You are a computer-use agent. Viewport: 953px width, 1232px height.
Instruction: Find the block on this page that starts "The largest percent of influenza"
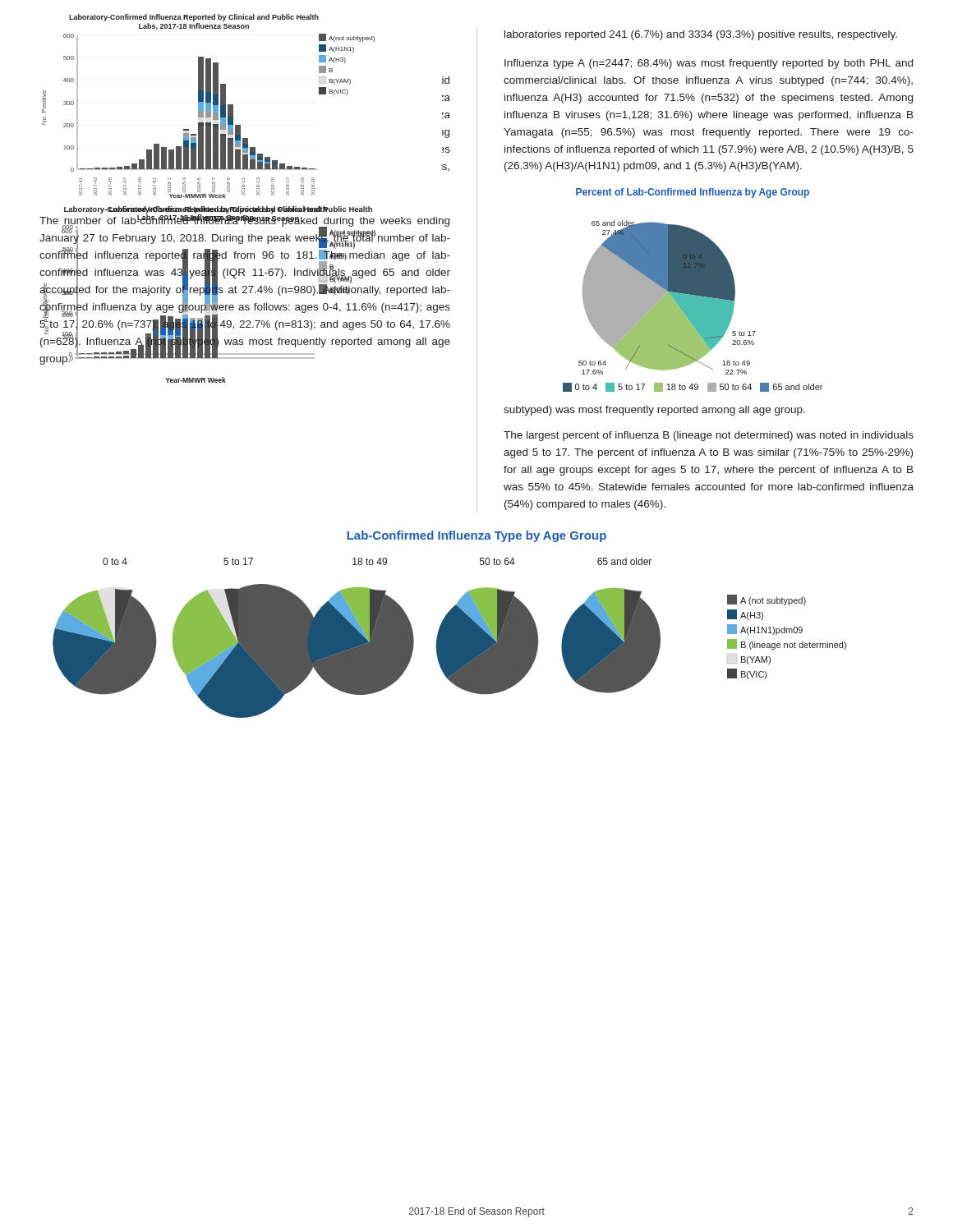pos(709,470)
